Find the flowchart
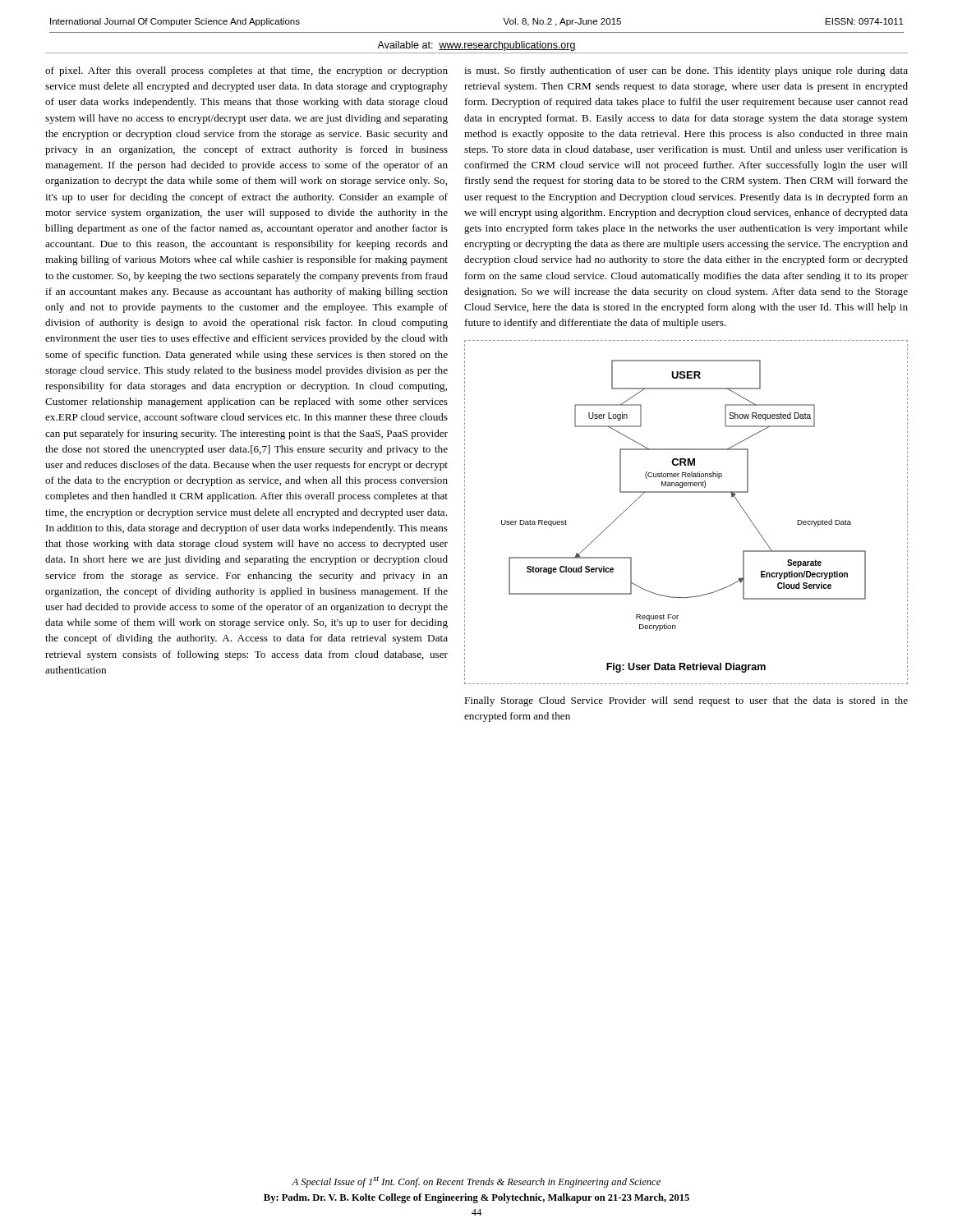 [x=686, y=512]
